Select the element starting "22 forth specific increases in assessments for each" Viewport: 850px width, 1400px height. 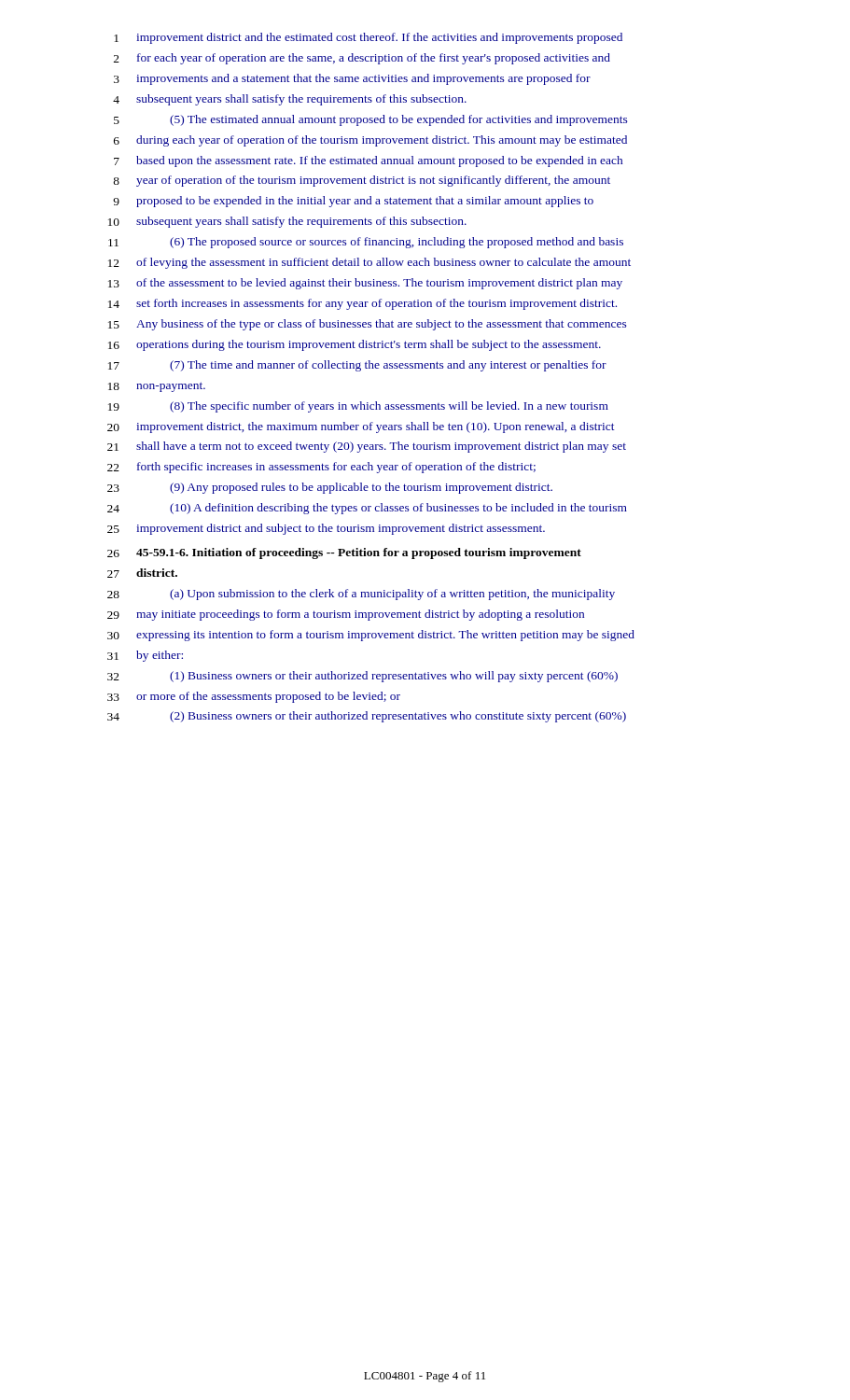click(x=434, y=468)
